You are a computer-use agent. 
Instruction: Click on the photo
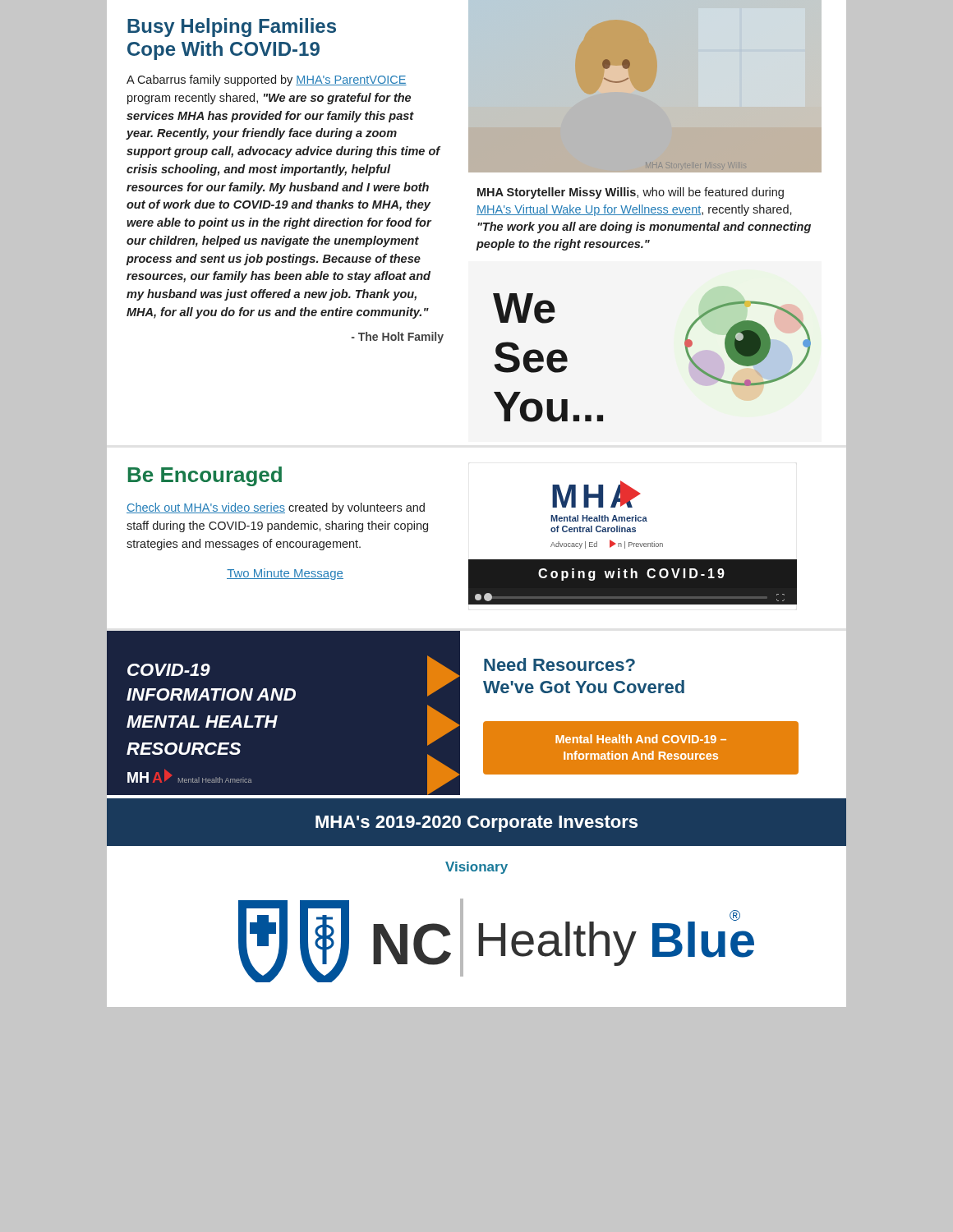[645, 88]
